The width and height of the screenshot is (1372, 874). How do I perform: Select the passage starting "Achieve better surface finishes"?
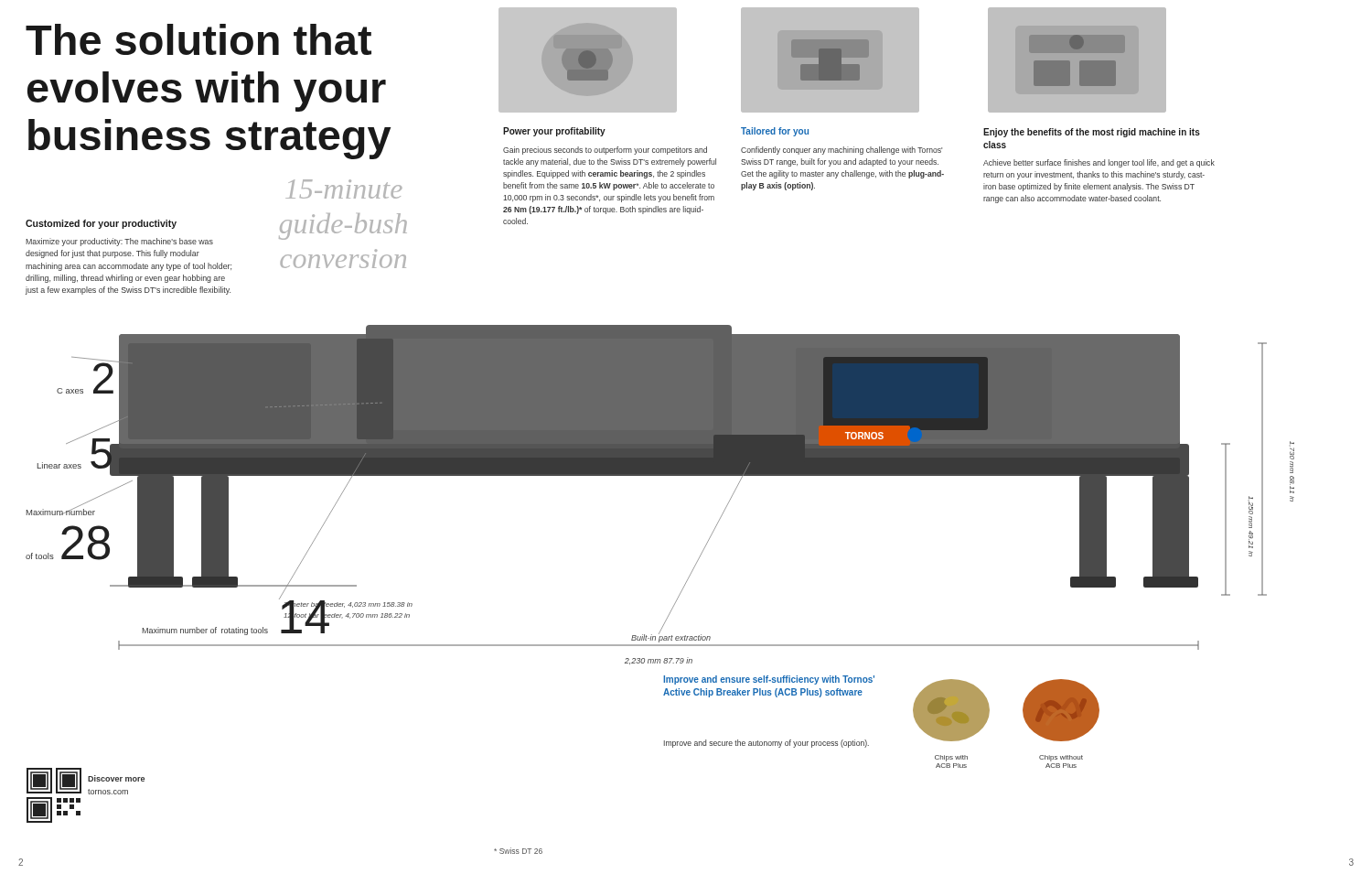(x=1100, y=181)
